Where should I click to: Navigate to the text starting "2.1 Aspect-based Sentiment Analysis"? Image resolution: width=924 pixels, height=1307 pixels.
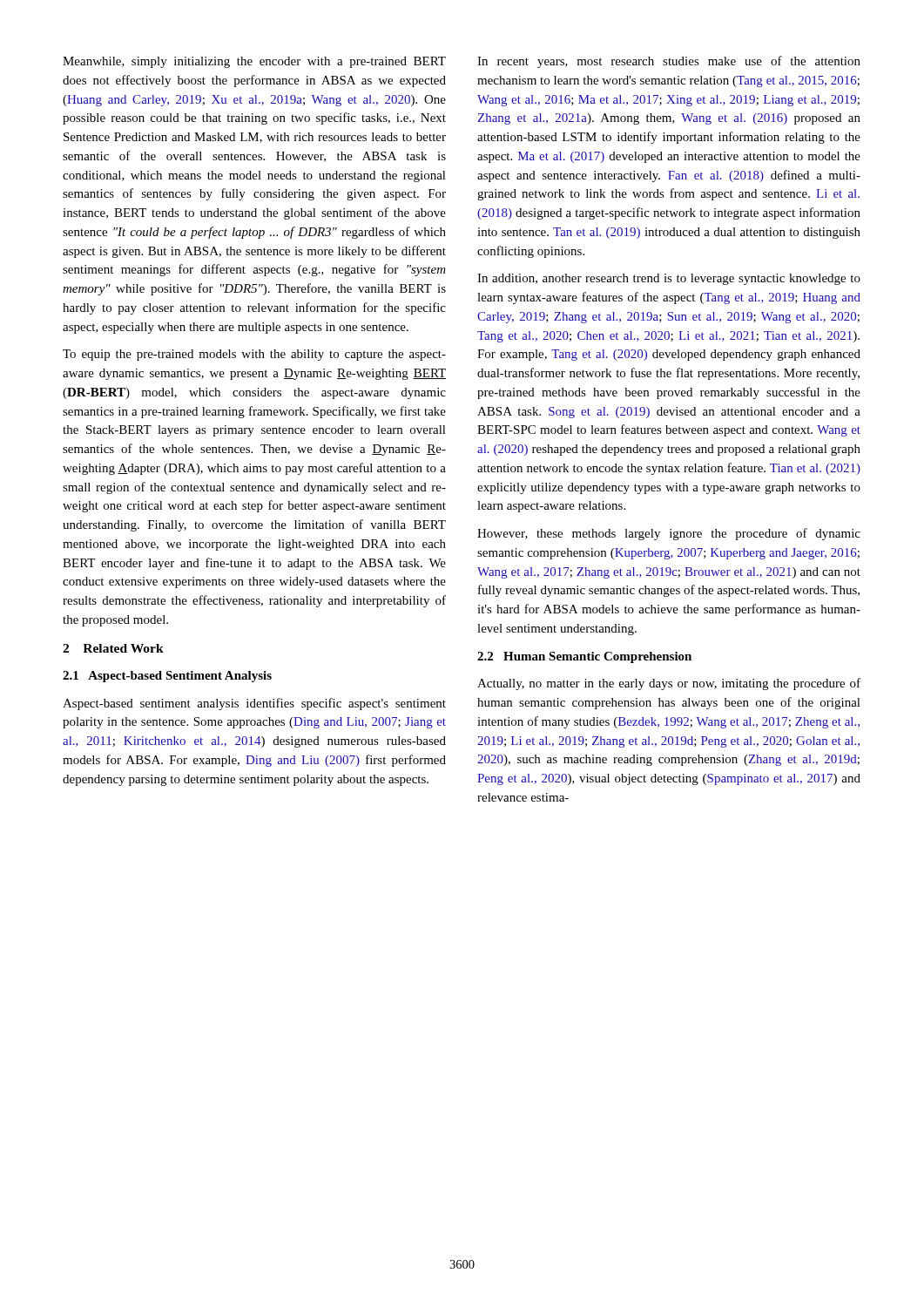click(x=254, y=676)
